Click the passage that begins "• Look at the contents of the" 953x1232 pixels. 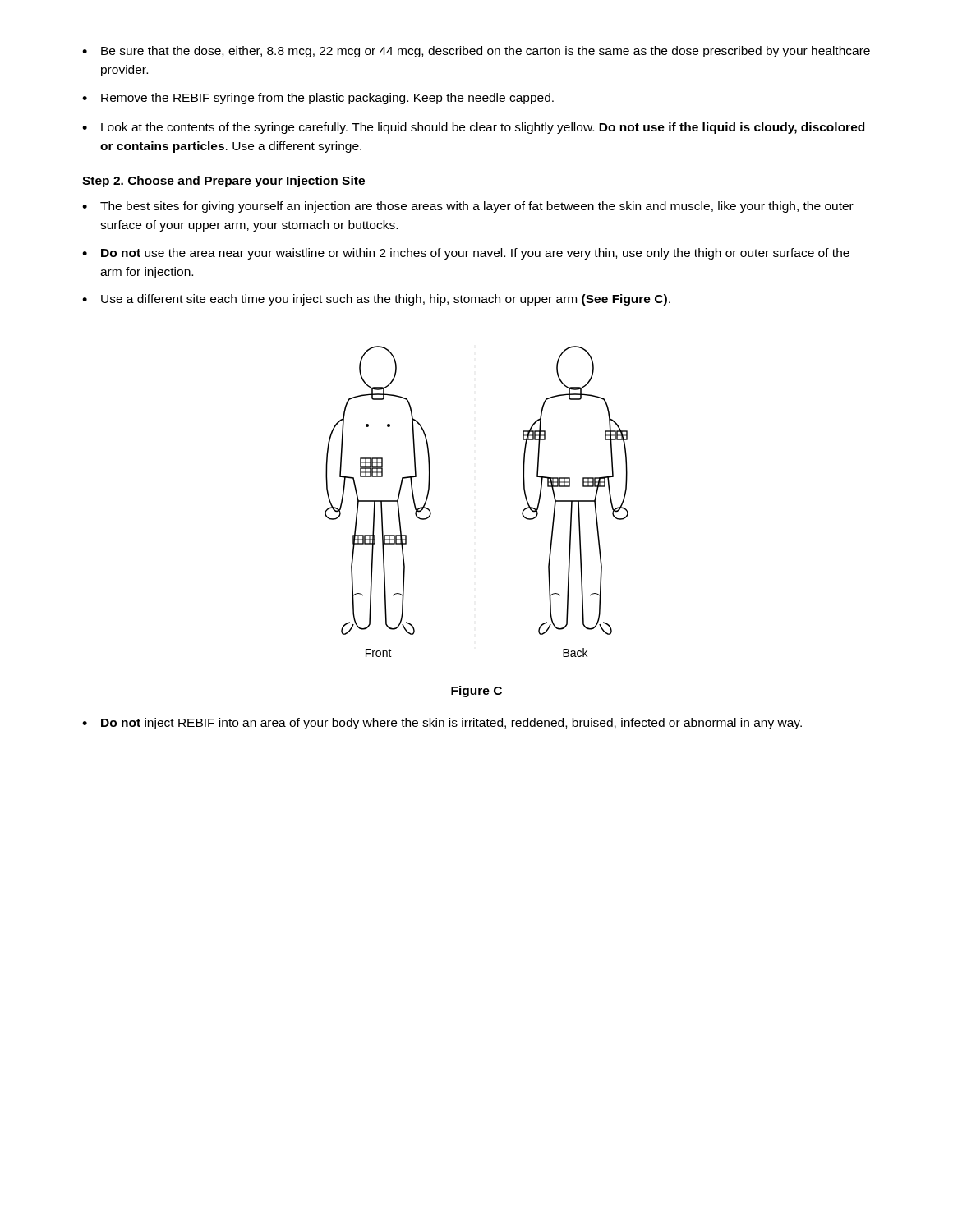[x=476, y=136]
